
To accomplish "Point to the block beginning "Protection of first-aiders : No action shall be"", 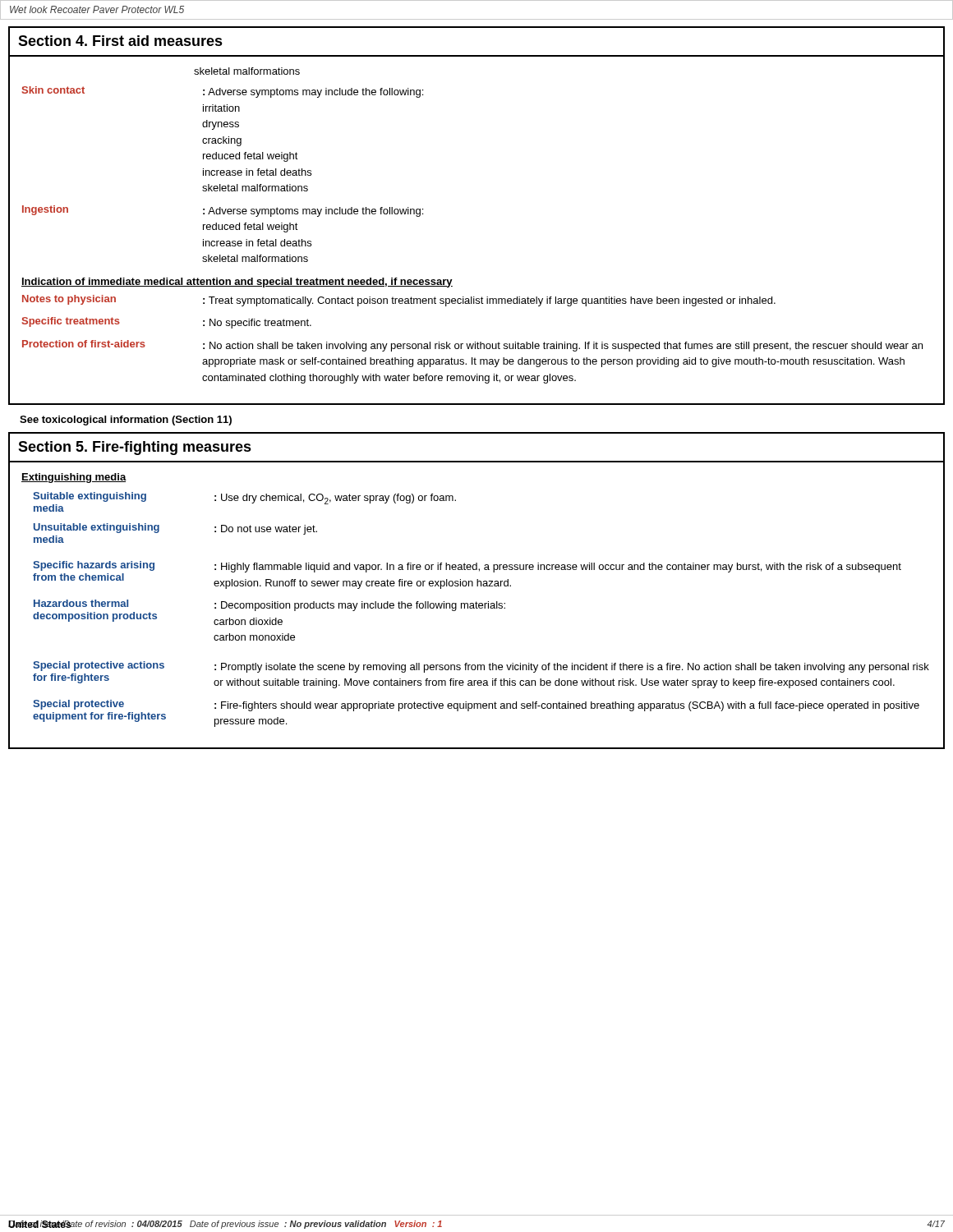I will 476,361.
